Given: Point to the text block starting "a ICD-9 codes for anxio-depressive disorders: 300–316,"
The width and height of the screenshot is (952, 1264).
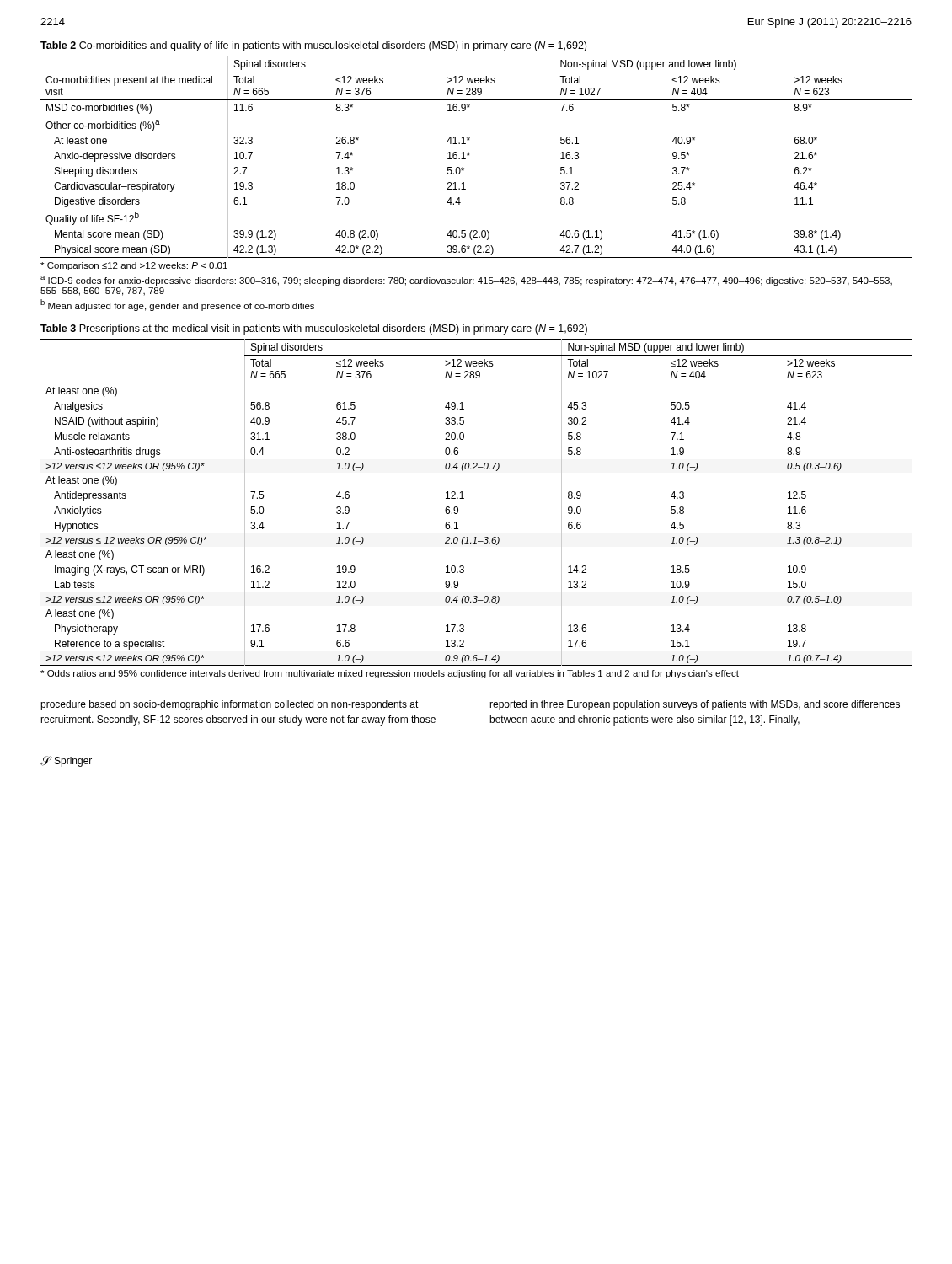Looking at the screenshot, I should (467, 284).
